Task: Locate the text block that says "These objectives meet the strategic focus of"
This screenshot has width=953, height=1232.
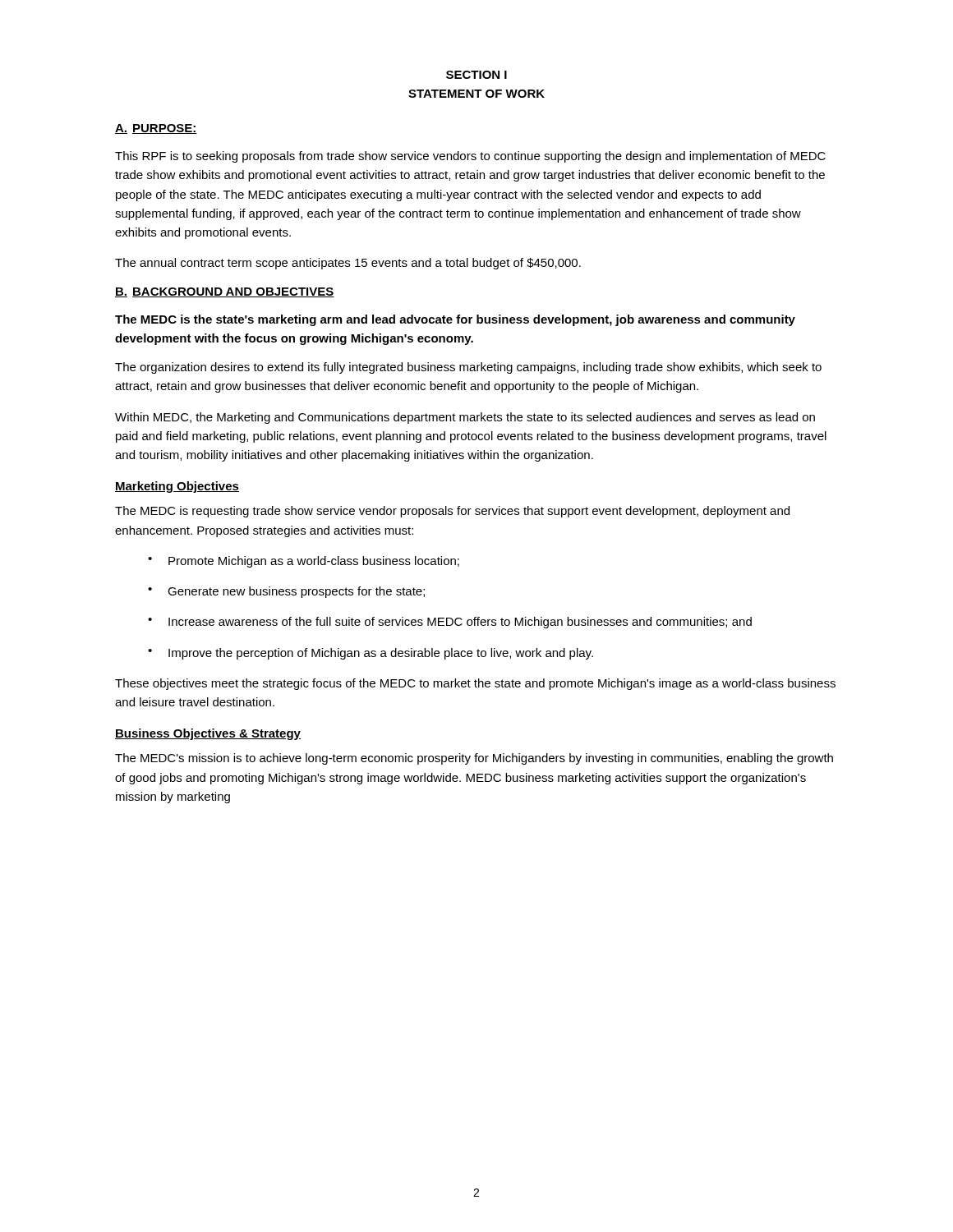Action: pyautogui.click(x=475, y=692)
